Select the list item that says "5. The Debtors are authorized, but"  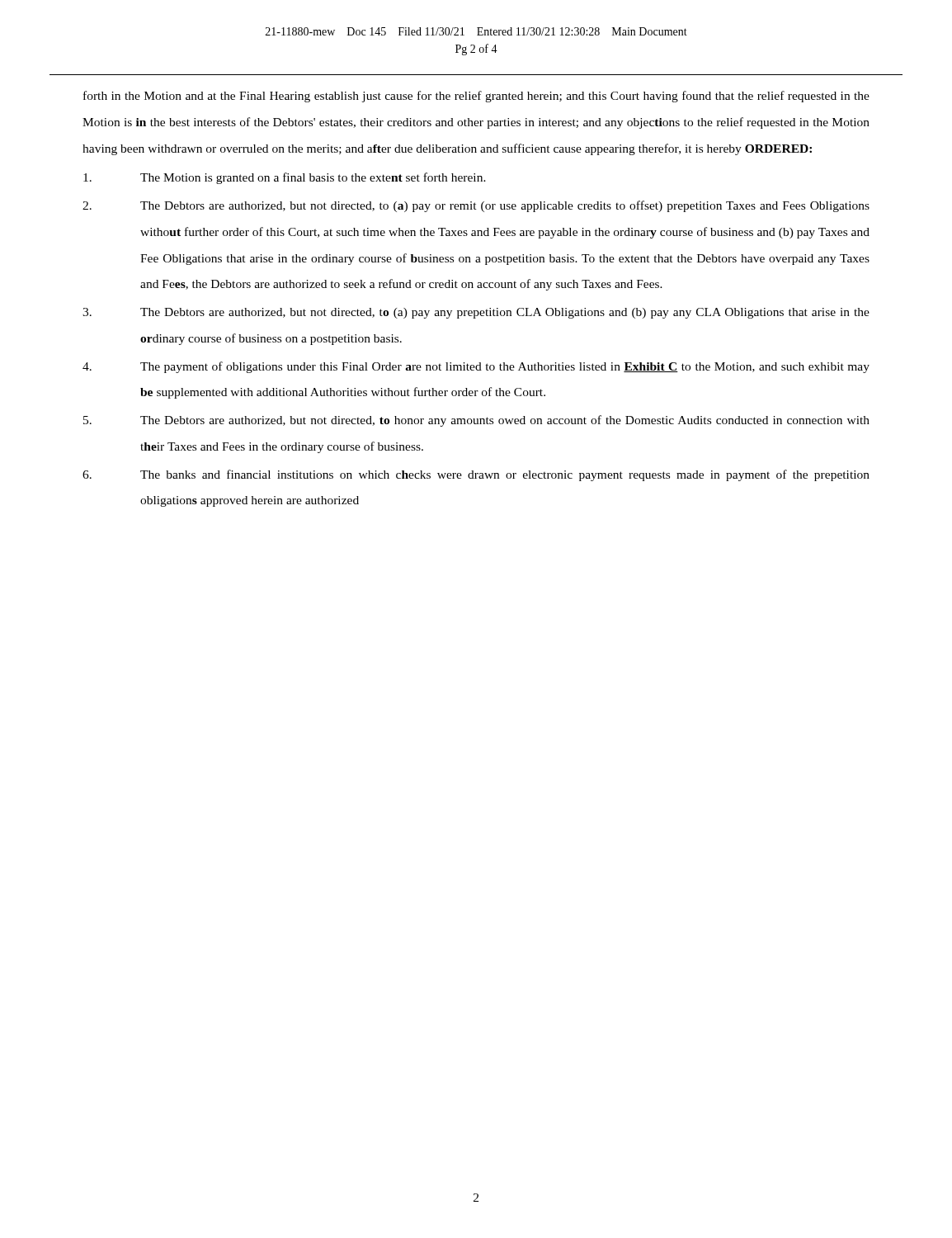click(476, 433)
